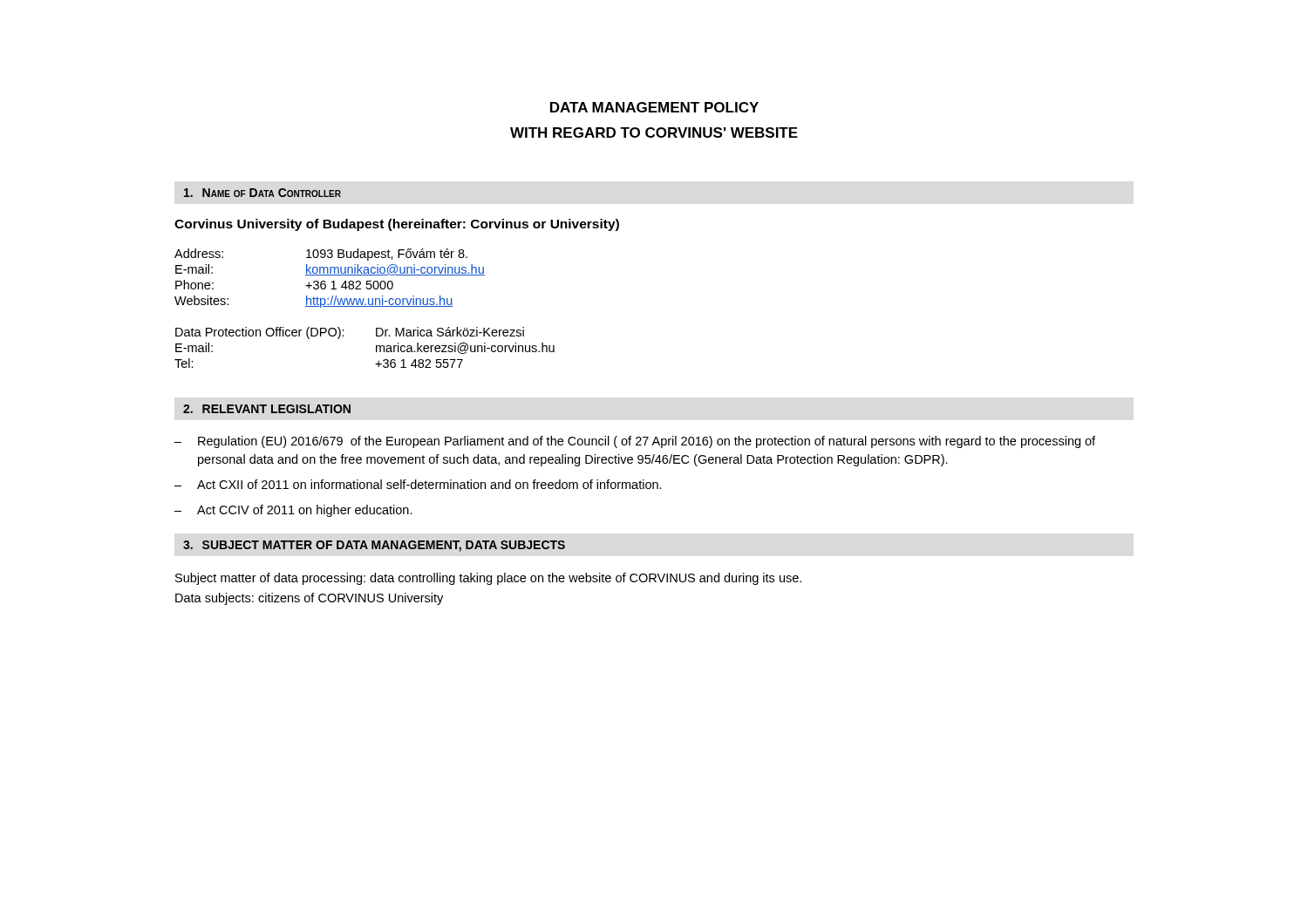Find the text starting "– Act CXII of 2011 on informational self-determination"
This screenshot has width=1308, height=924.
pos(654,485)
